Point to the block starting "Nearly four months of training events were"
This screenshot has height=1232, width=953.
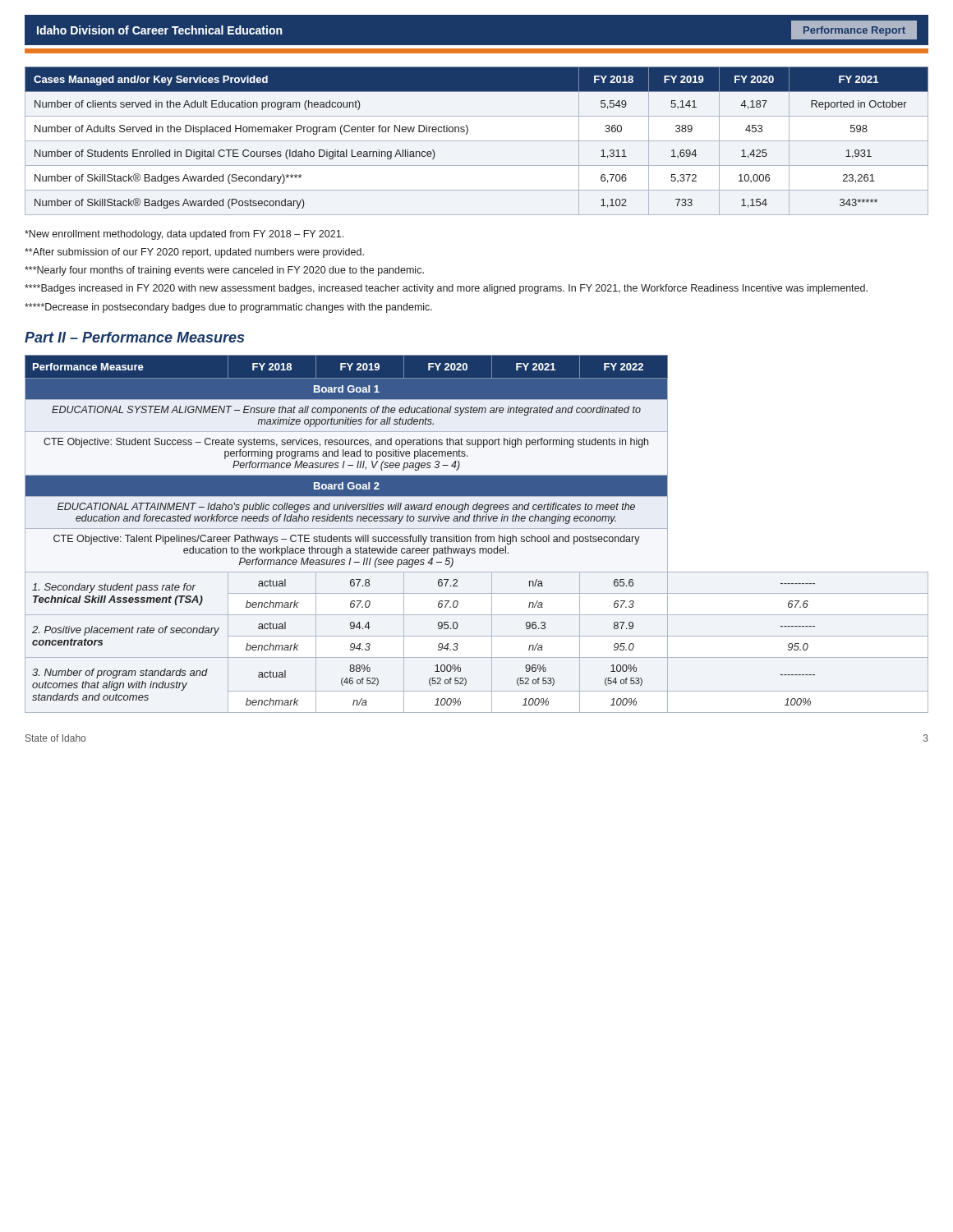[225, 270]
